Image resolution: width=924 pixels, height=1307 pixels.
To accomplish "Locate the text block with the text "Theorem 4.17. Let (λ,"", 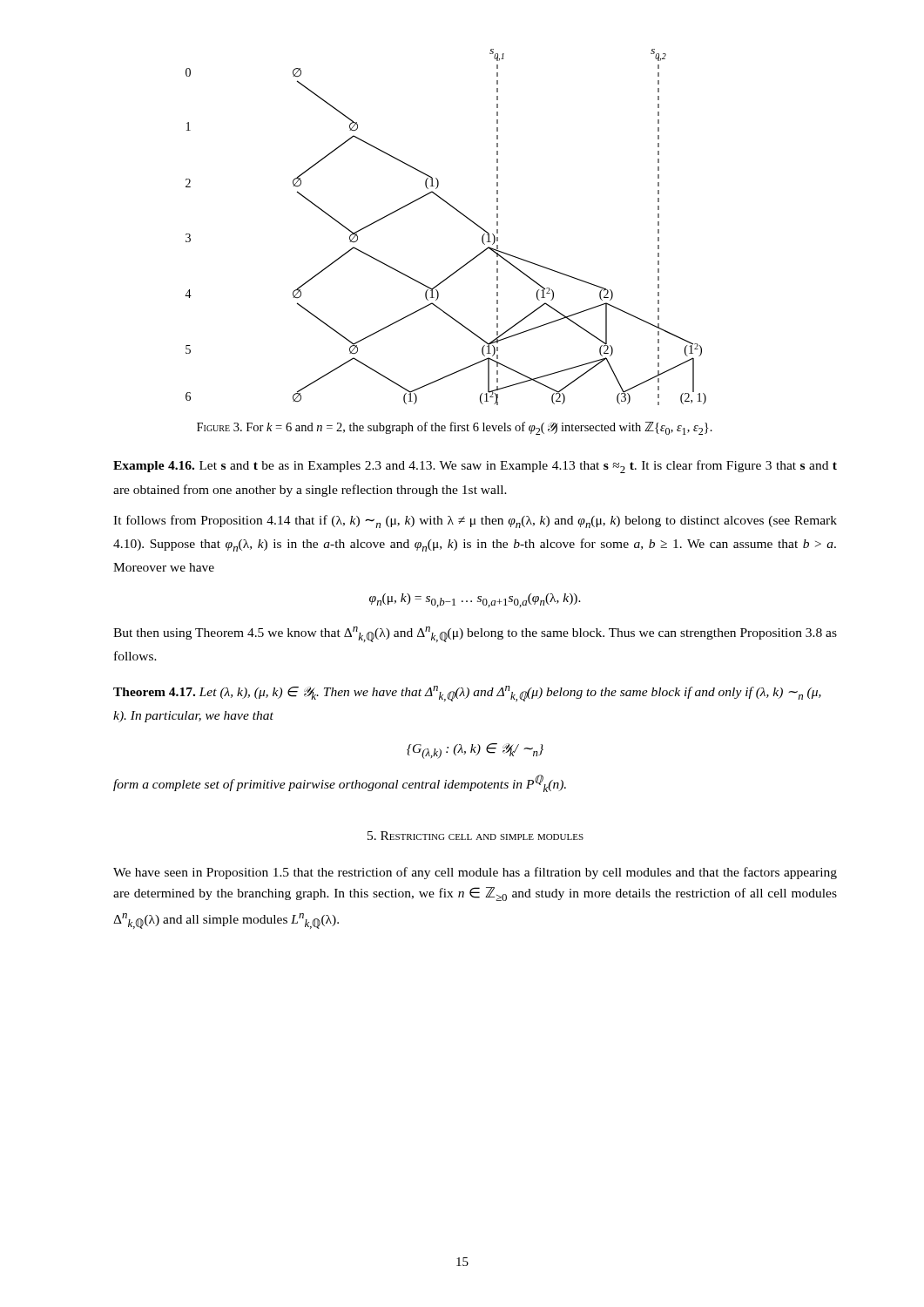I will click(x=467, y=702).
